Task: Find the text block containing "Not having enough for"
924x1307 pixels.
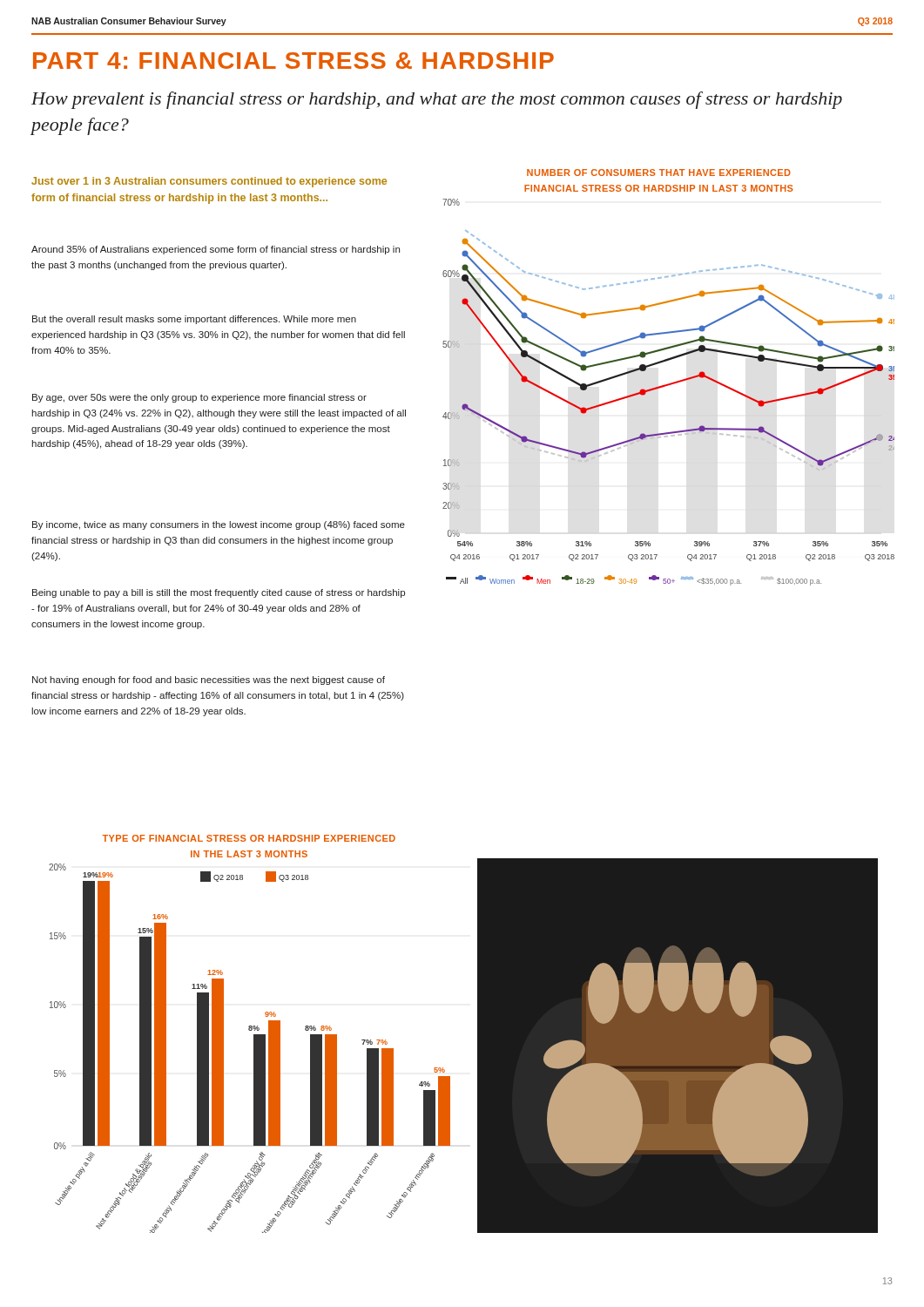Action: pyautogui.click(x=218, y=695)
